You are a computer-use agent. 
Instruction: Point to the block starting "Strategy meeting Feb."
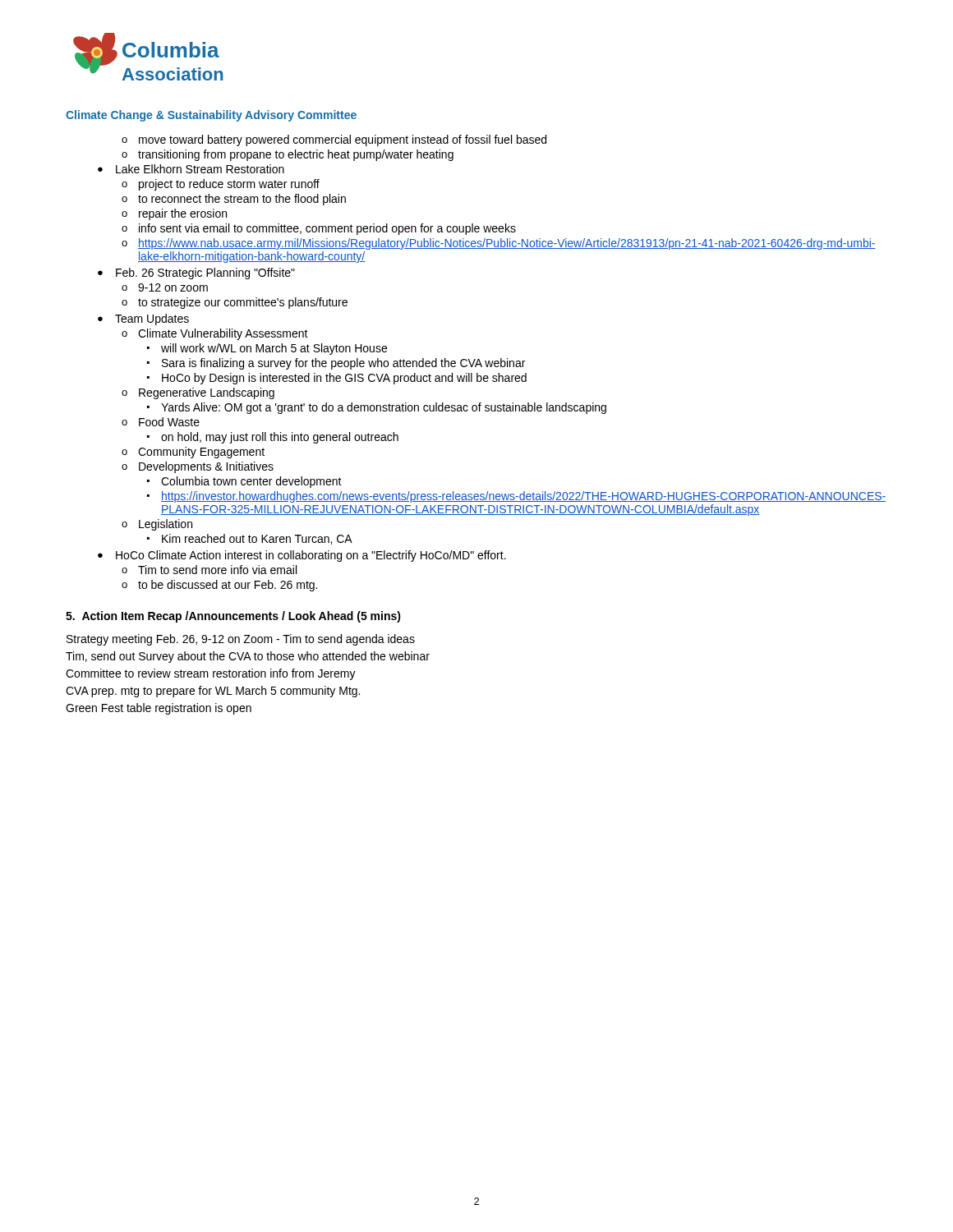(248, 673)
